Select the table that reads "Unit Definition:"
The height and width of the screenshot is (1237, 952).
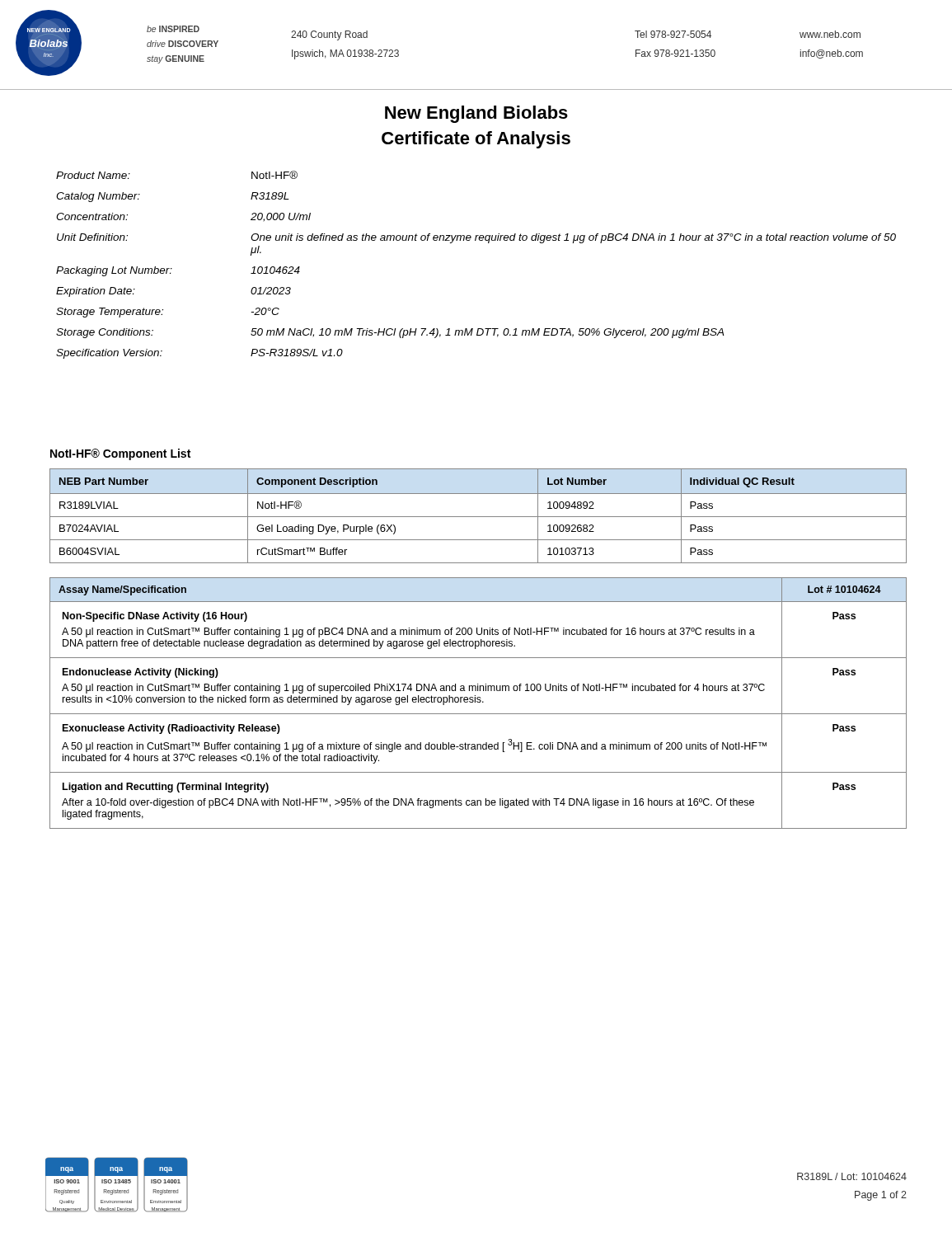click(x=478, y=264)
